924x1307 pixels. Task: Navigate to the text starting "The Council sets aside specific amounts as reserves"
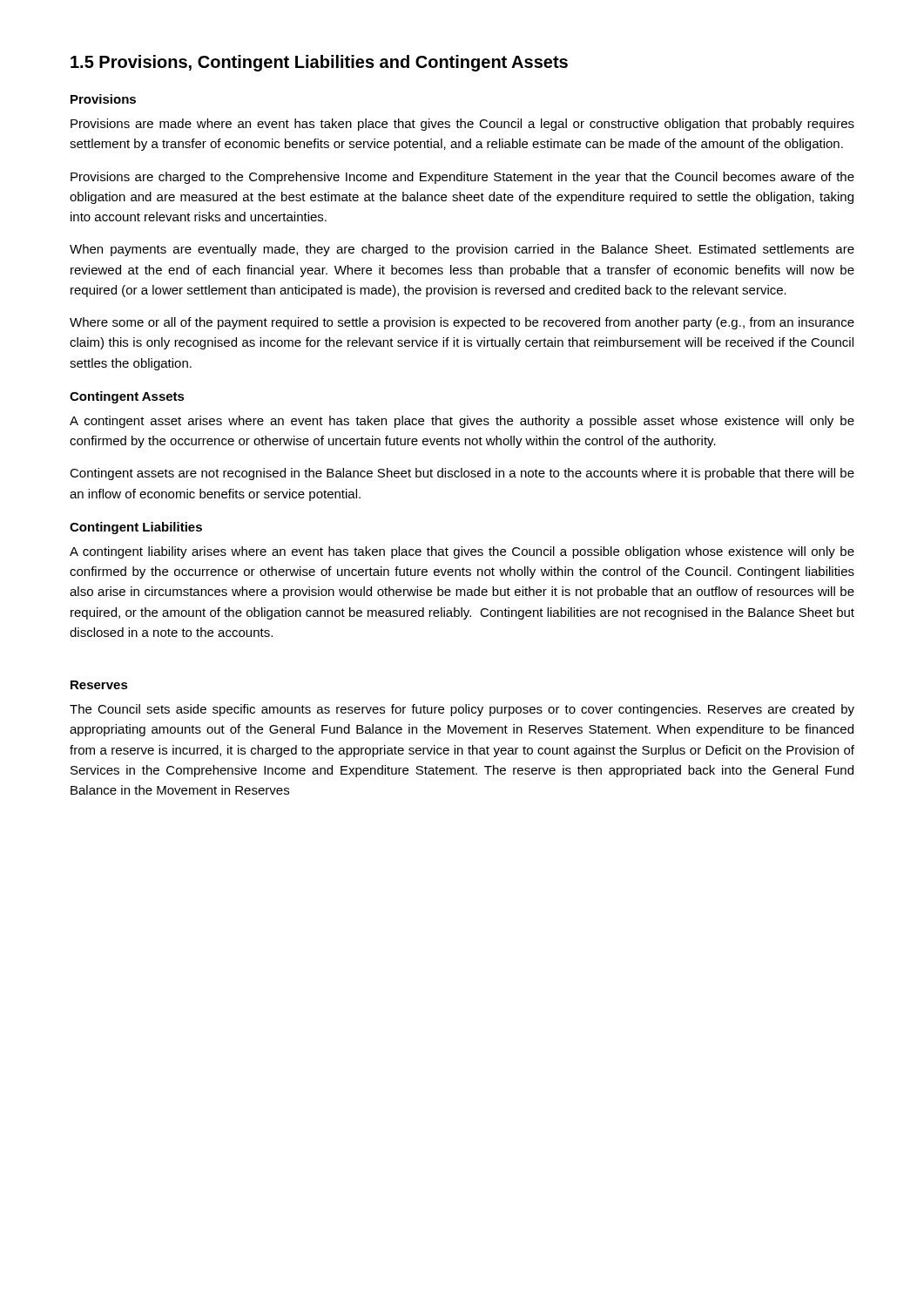tap(462, 749)
